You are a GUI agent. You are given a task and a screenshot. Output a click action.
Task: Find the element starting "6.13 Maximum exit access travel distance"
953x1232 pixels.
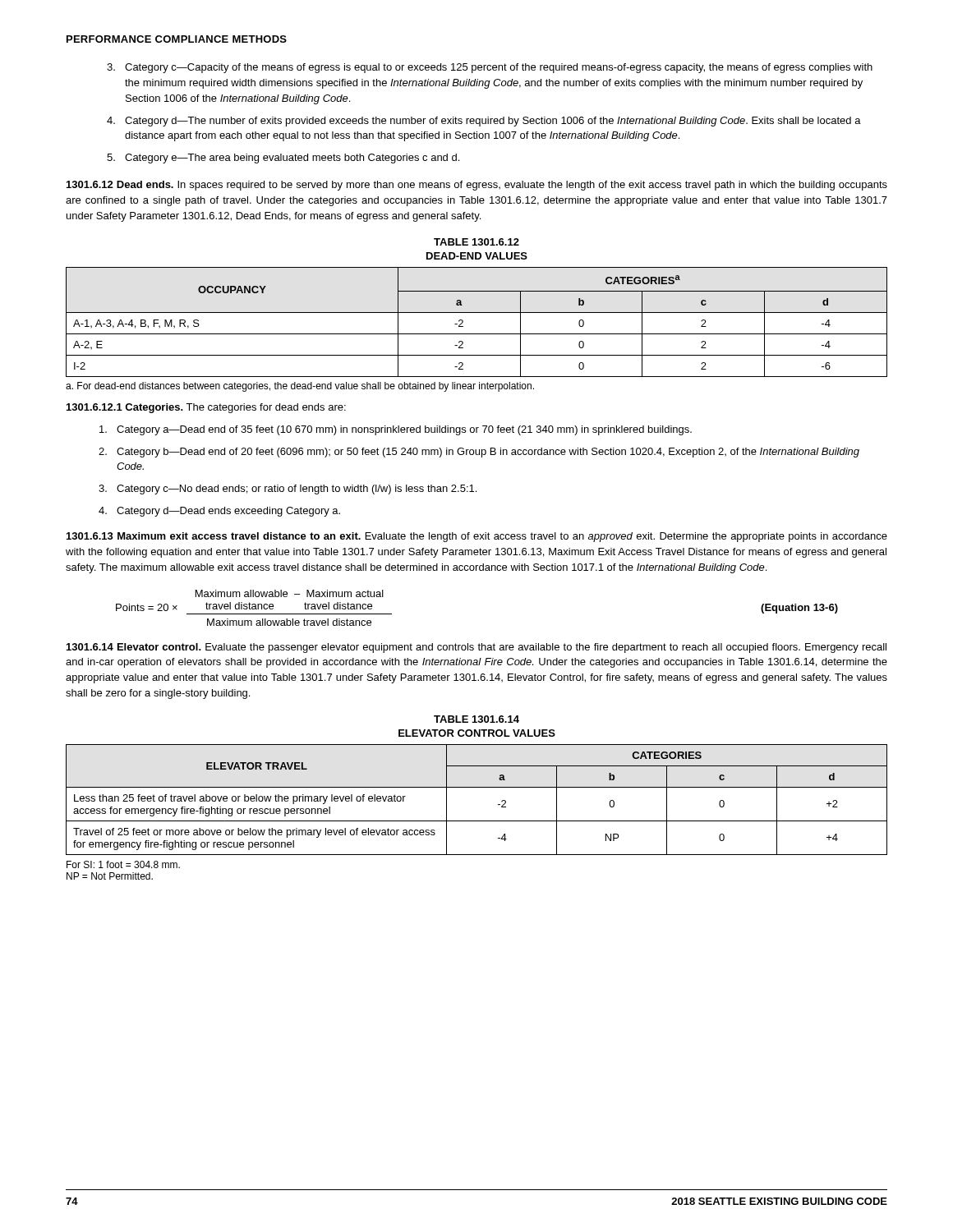[x=476, y=551]
